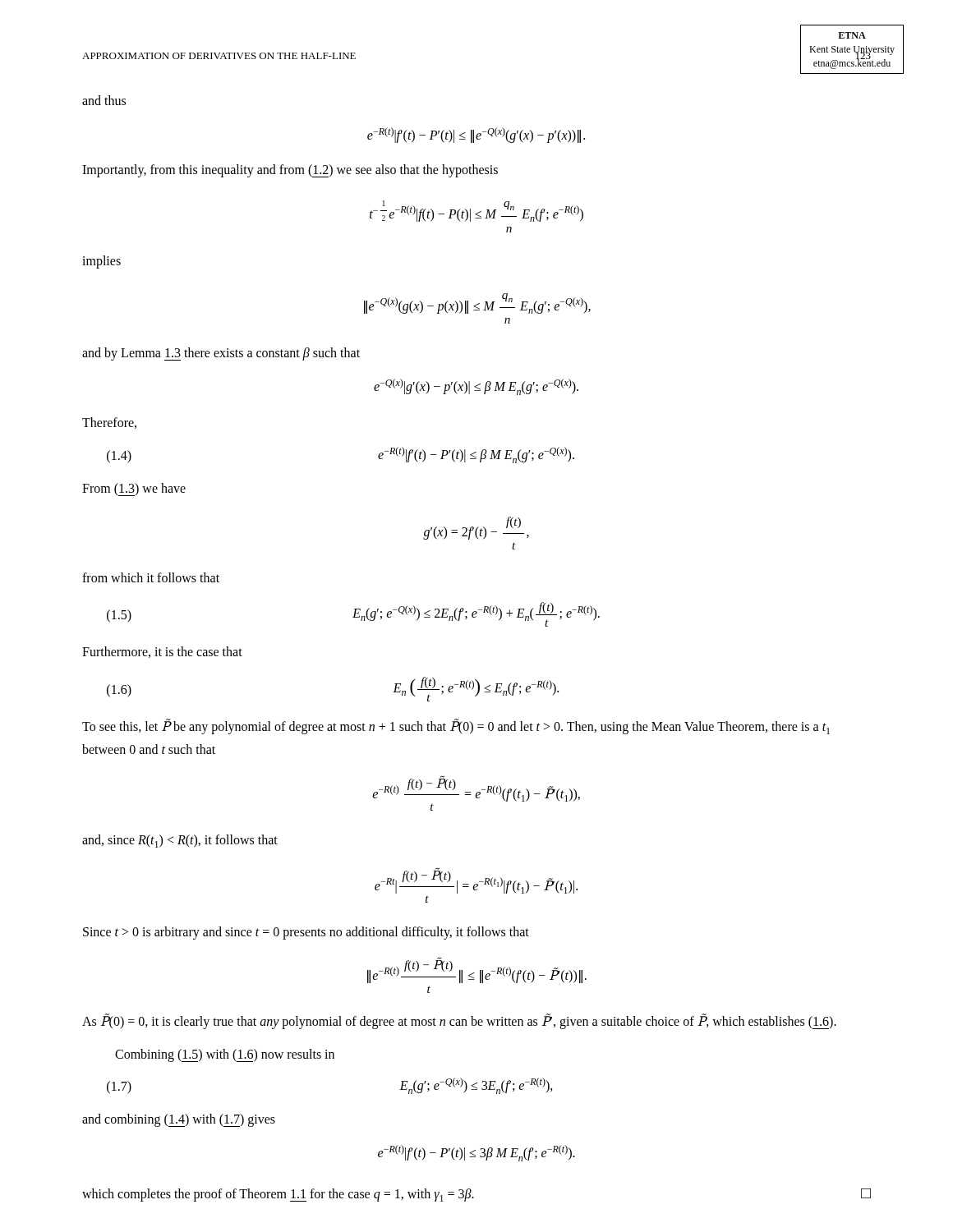Locate the text with the text "from which it follows that"

click(151, 578)
